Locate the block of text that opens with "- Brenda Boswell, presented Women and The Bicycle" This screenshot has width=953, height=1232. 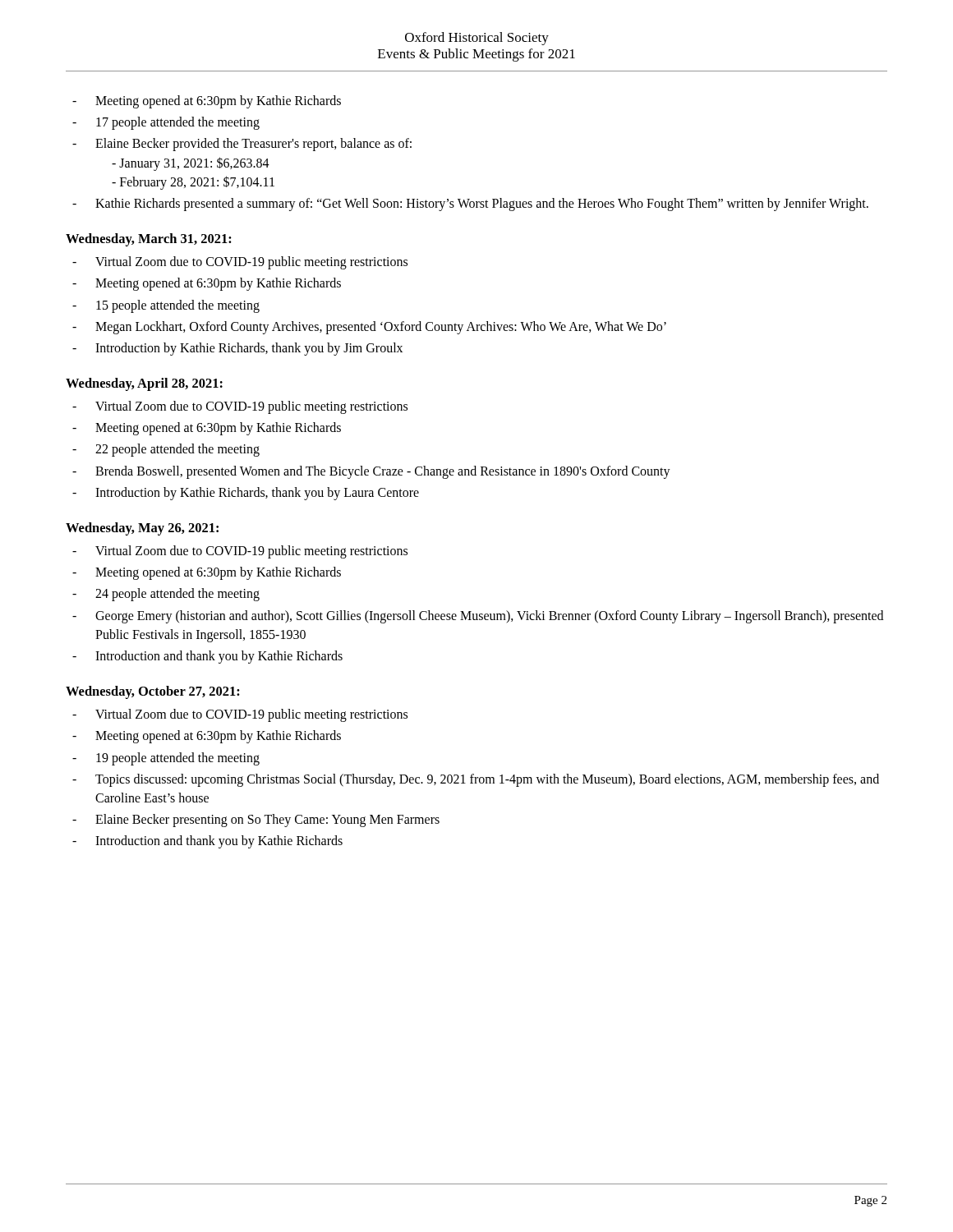coord(476,471)
